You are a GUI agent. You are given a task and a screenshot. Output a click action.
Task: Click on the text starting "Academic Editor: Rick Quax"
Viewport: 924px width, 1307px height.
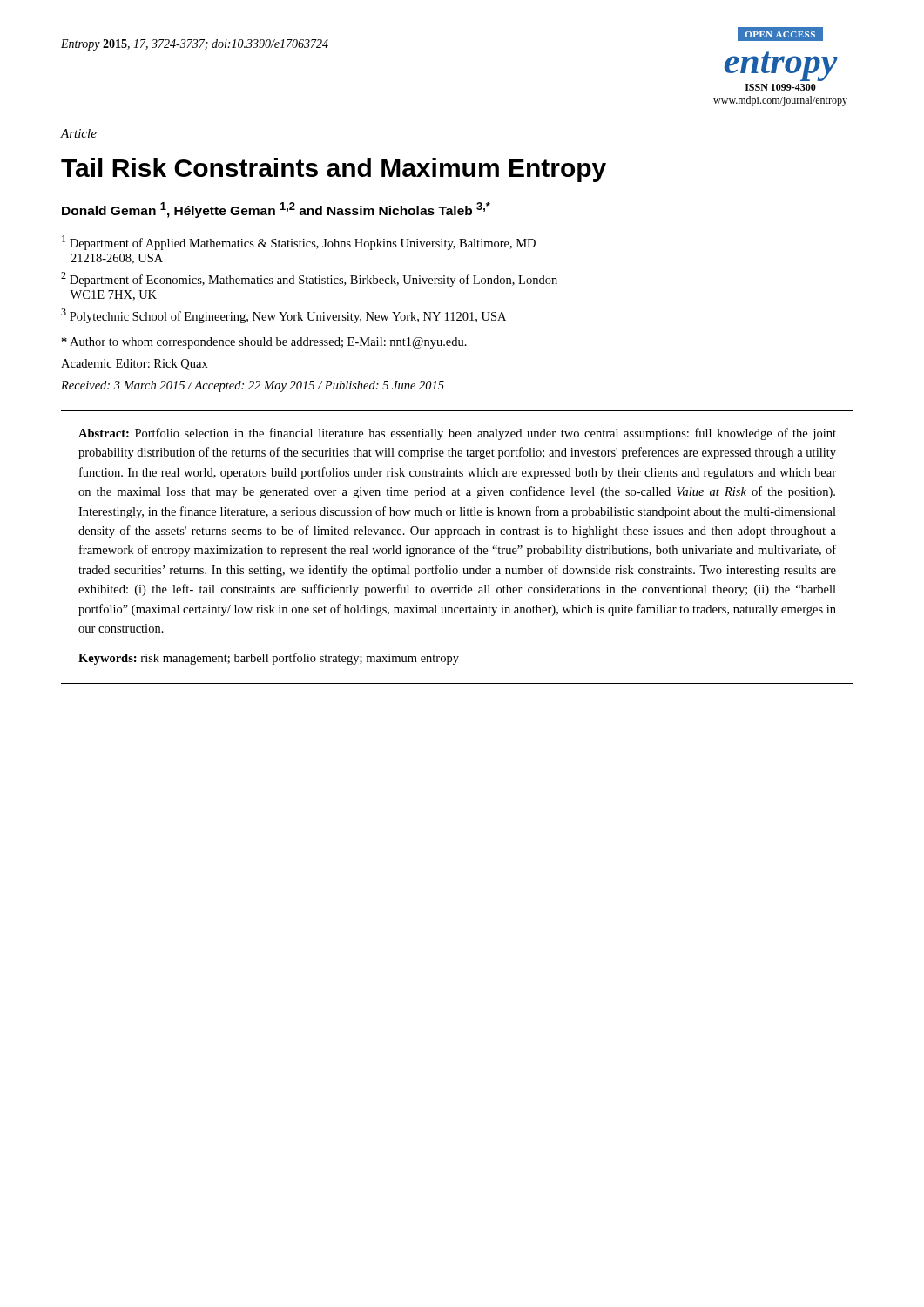(x=134, y=363)
